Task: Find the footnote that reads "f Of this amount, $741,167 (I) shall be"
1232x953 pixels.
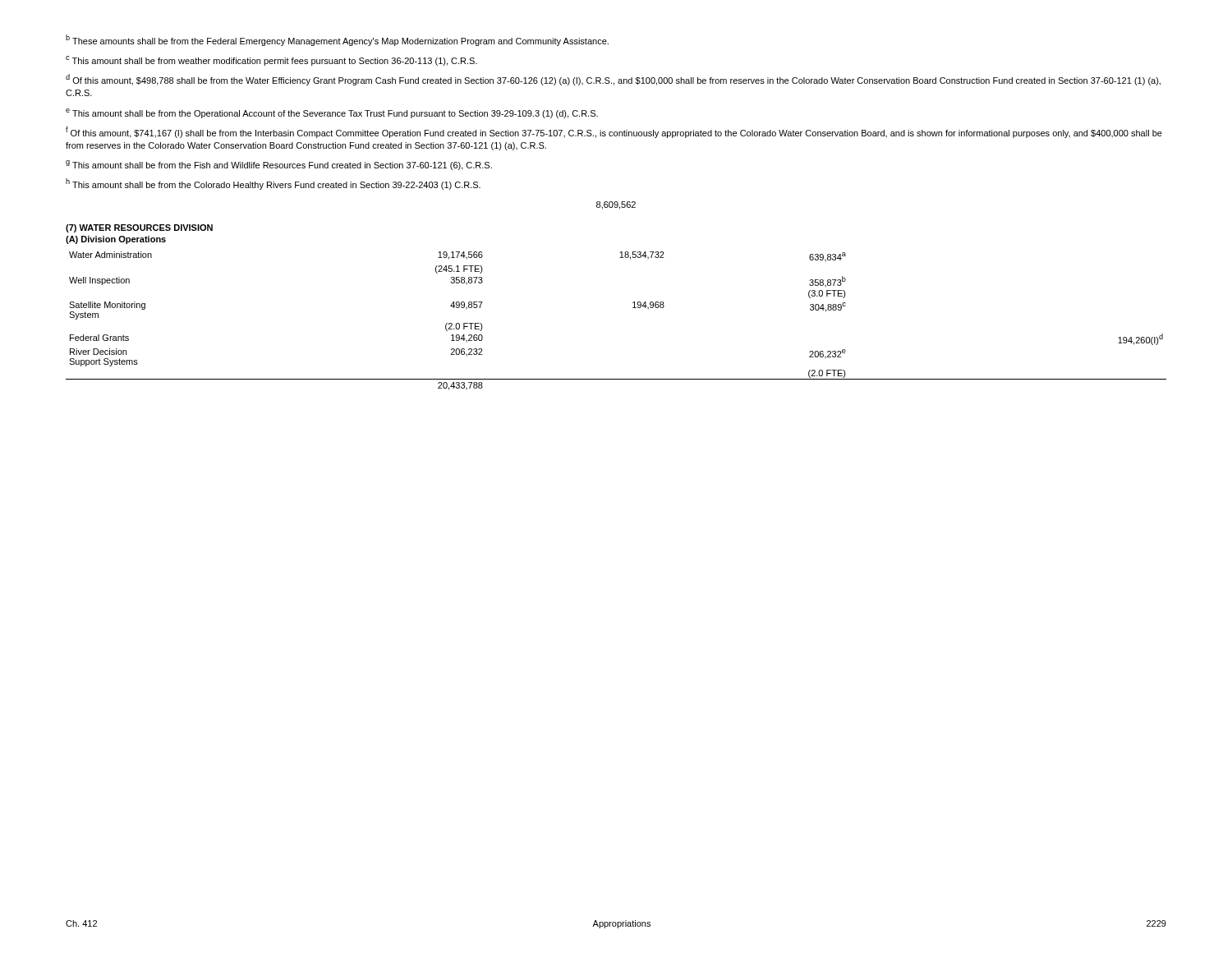Action: click(614, 138)
